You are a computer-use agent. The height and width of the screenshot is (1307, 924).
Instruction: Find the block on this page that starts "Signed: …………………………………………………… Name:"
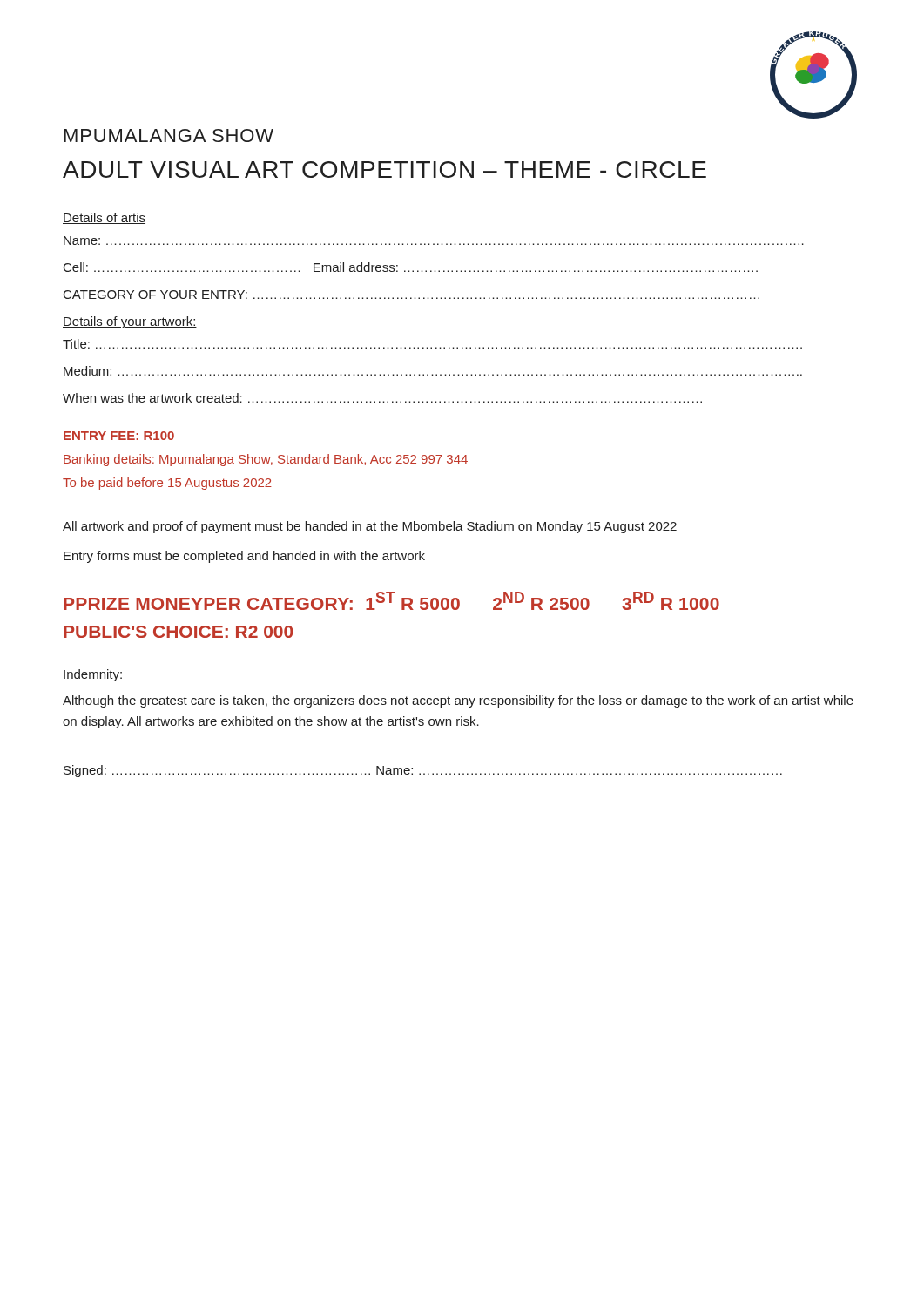click(423, 770)
